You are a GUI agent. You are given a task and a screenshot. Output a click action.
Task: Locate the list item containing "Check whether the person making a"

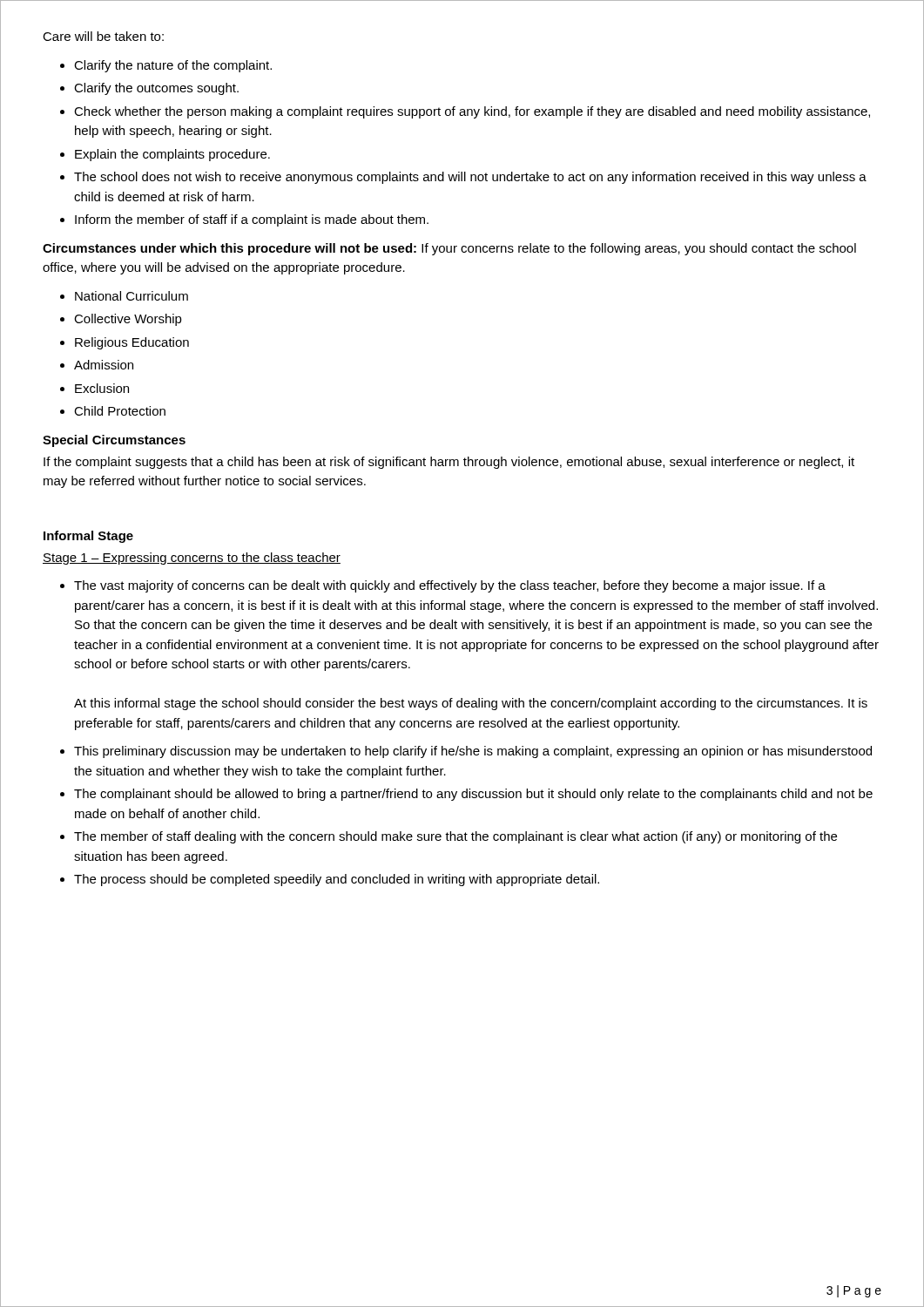473,120
